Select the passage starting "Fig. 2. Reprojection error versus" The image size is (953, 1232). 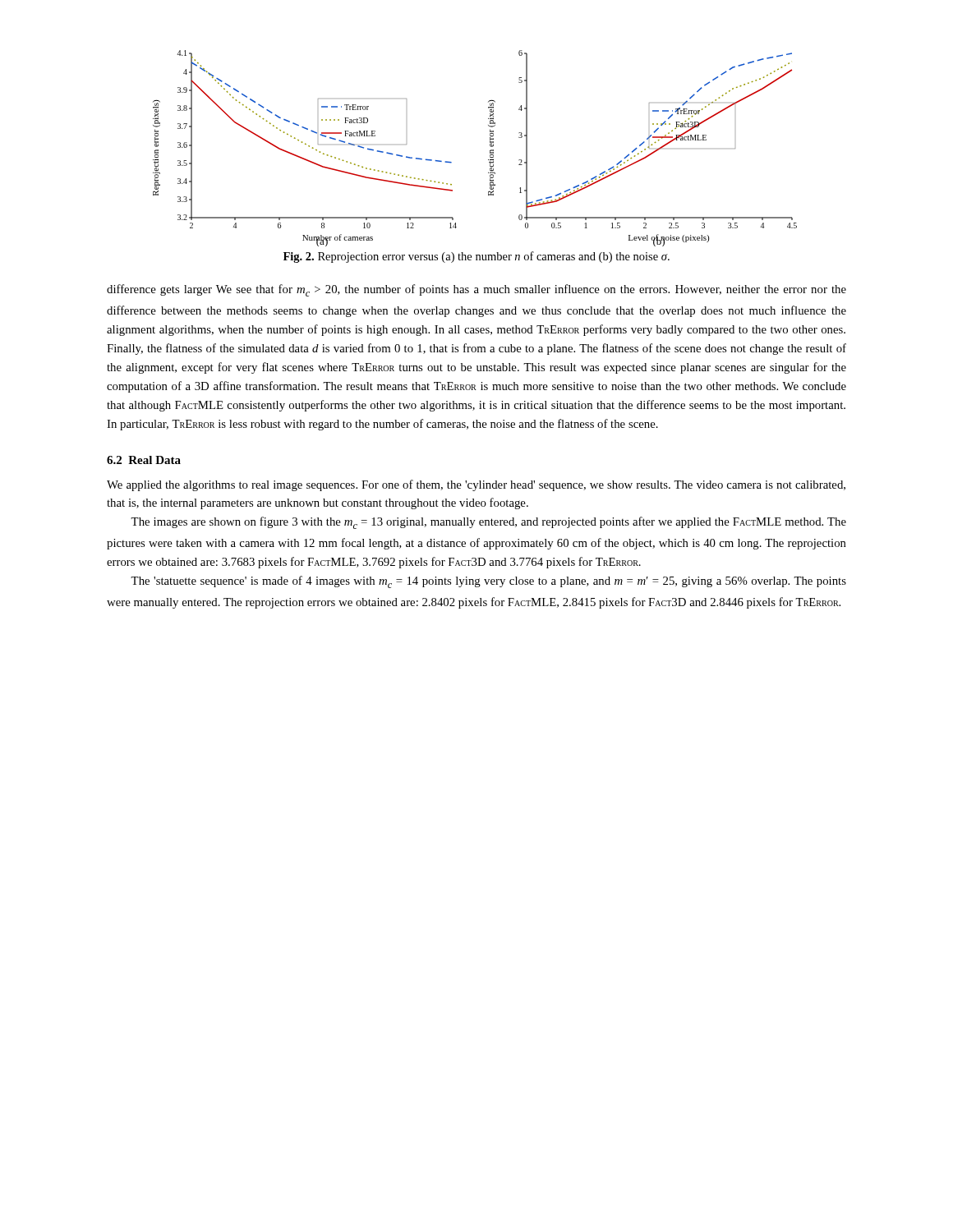point(476,256)
